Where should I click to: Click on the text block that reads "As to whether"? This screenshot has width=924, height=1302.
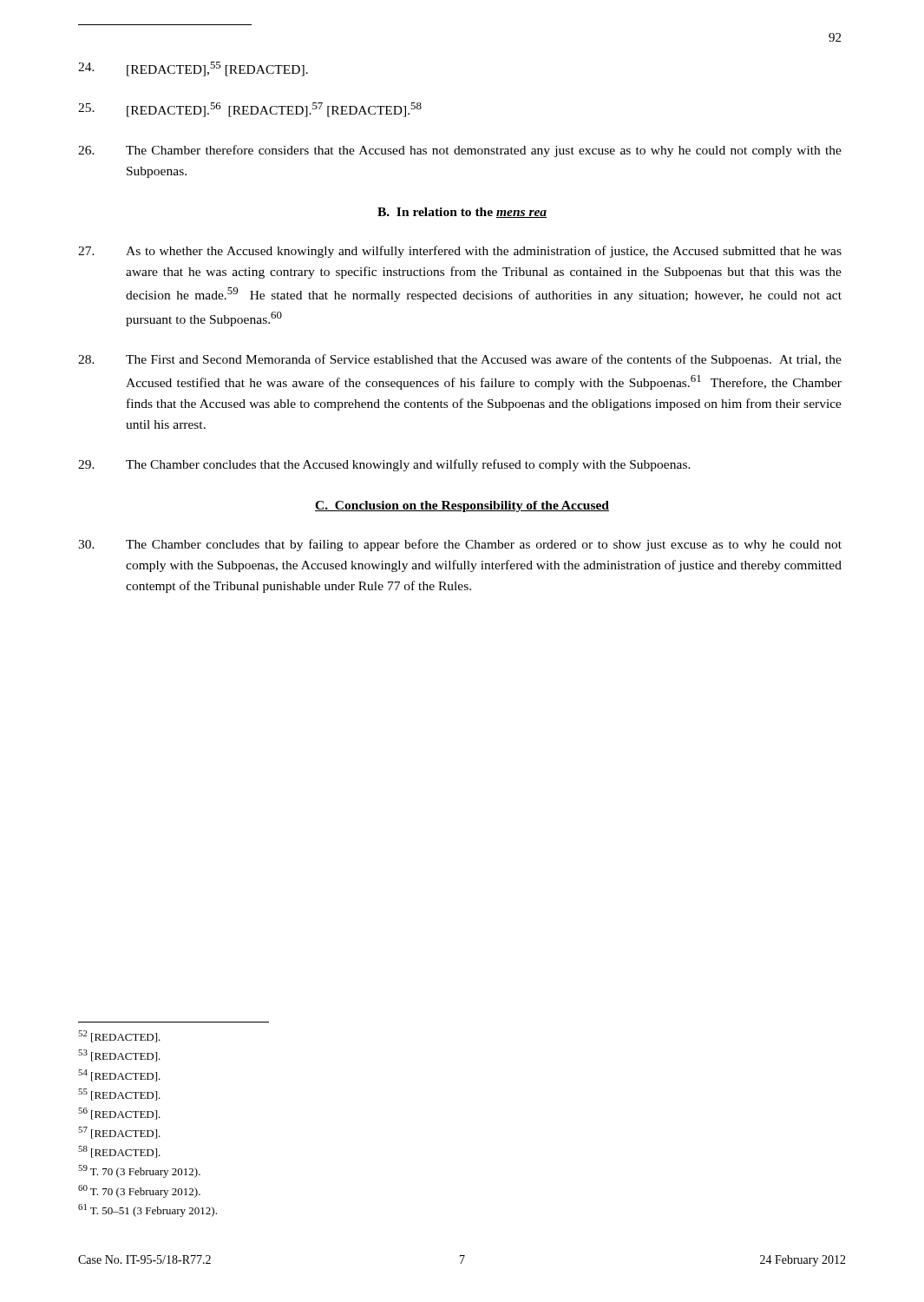pos(460,285)
